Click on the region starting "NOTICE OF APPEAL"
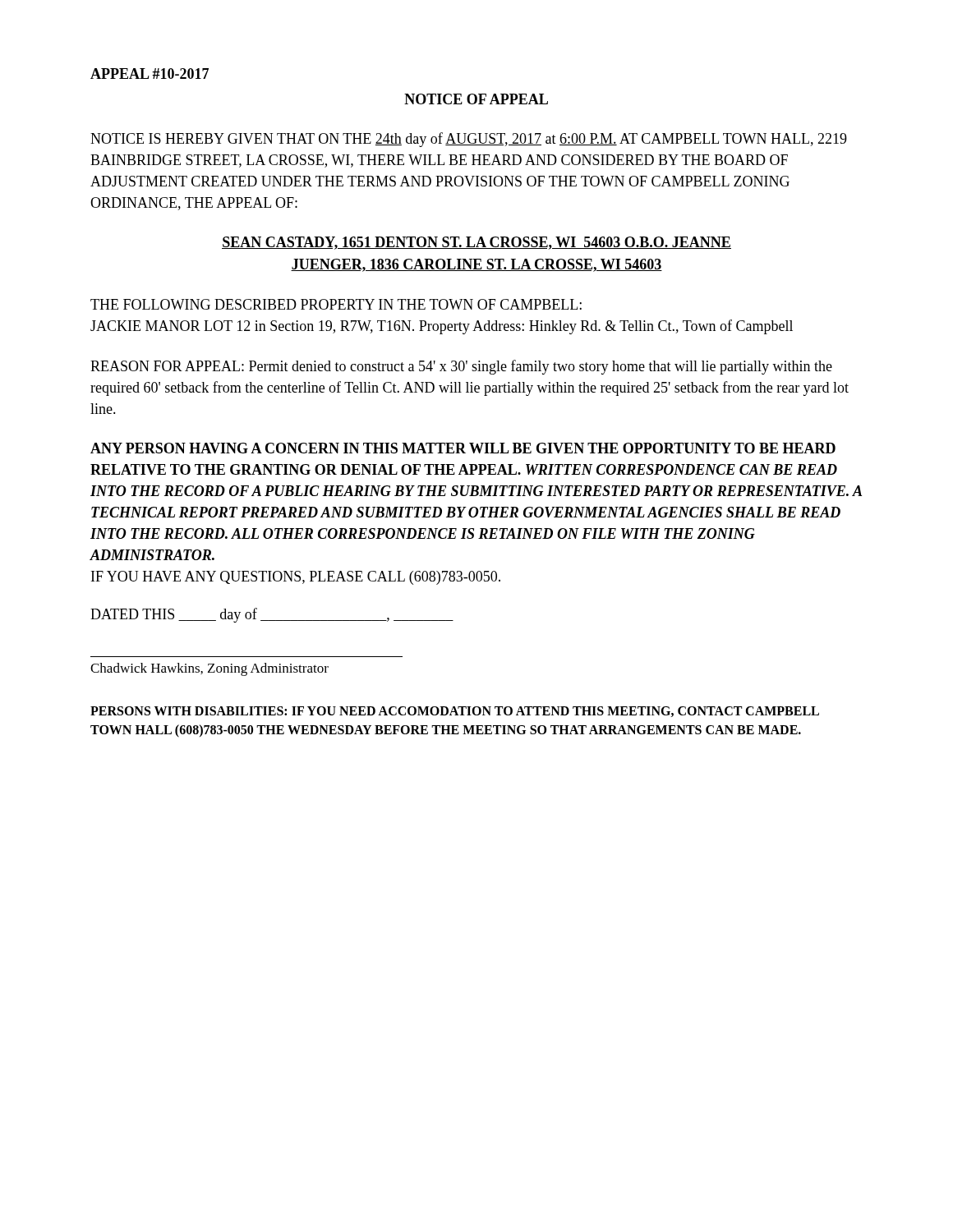The width and height of the screenshot is (953, 1232). (476, 99)
